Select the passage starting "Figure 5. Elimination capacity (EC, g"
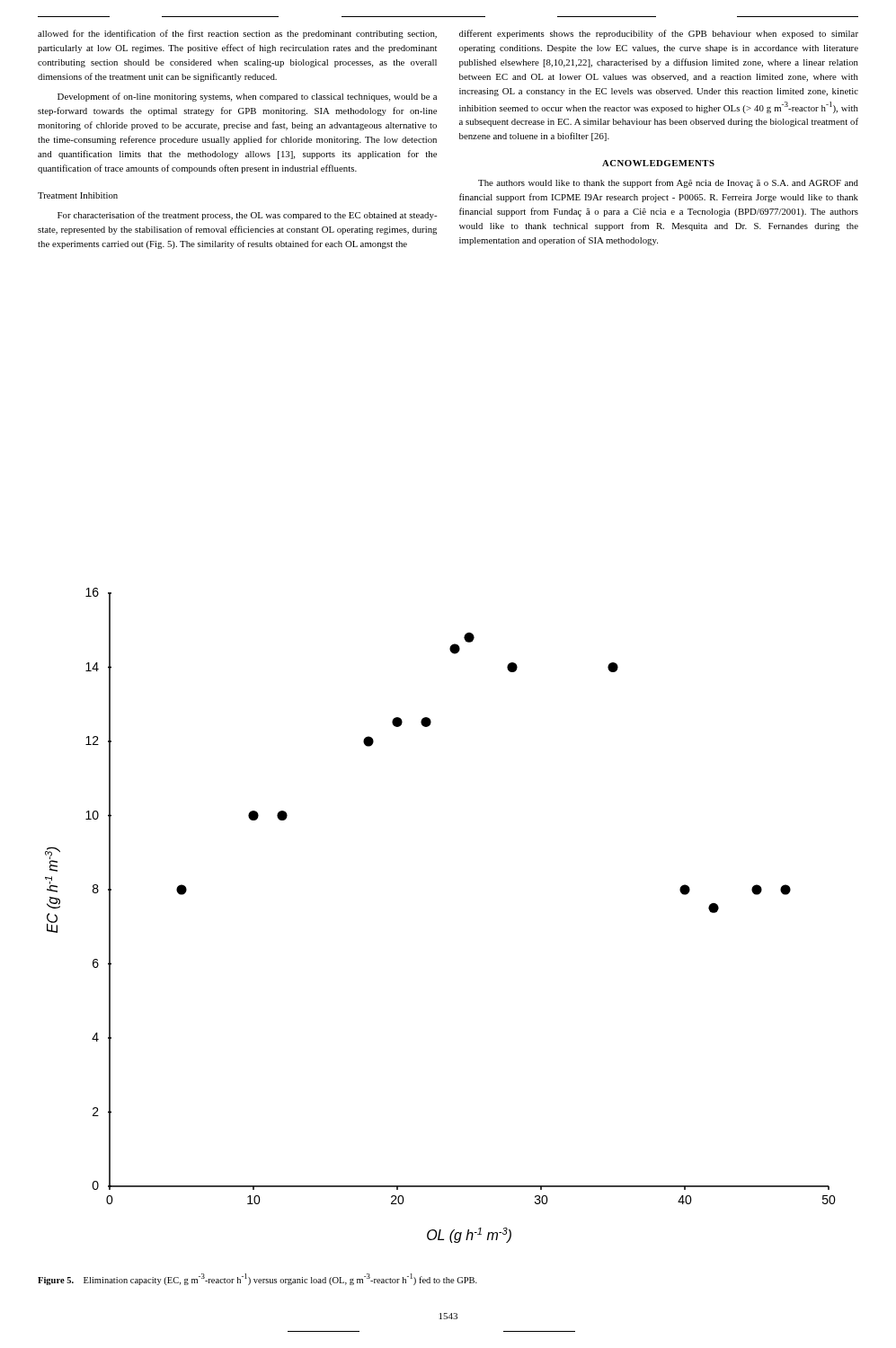 [x=258, y=1278]
